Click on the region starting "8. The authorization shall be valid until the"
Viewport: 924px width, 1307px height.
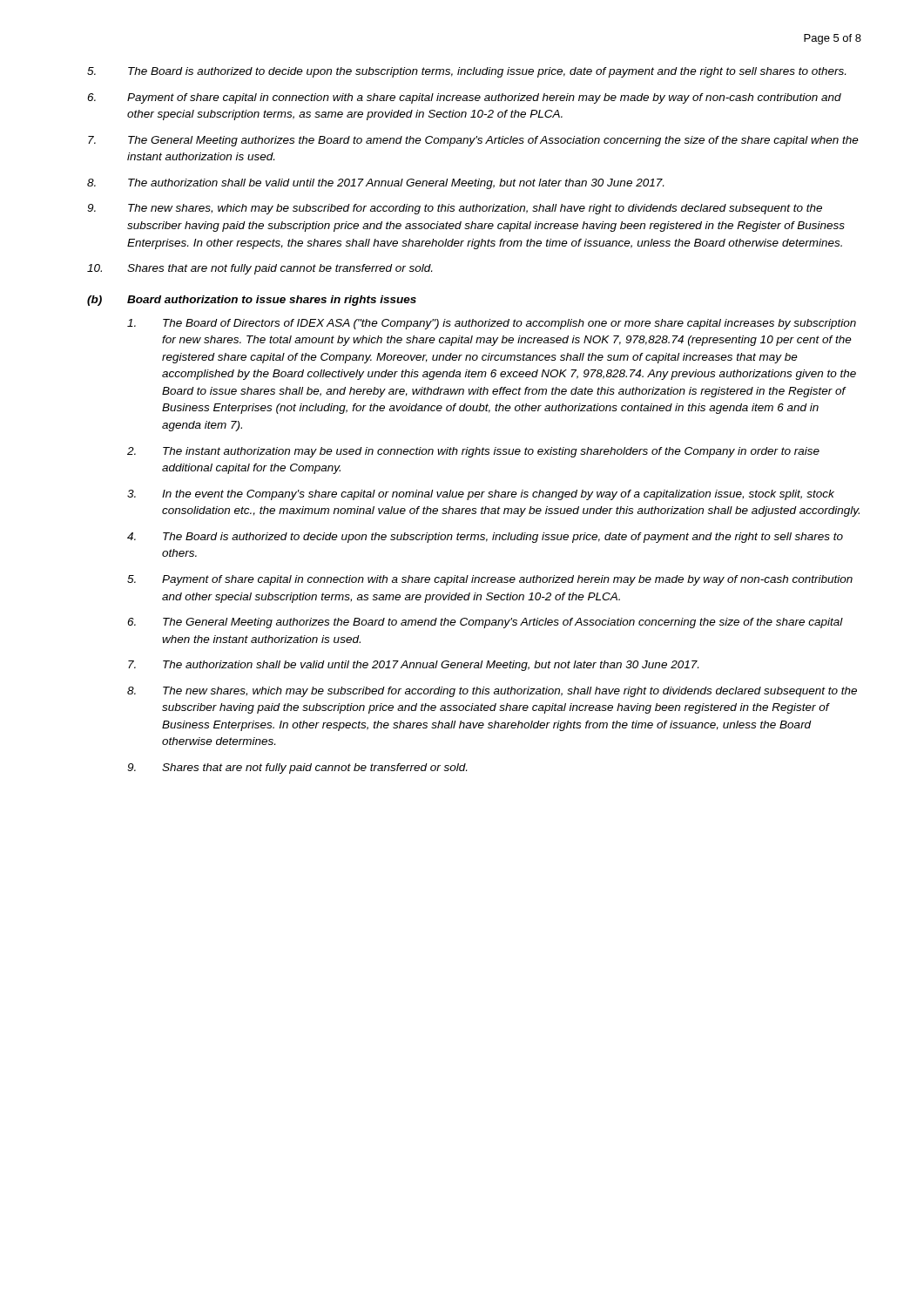(x=474, y=183)
